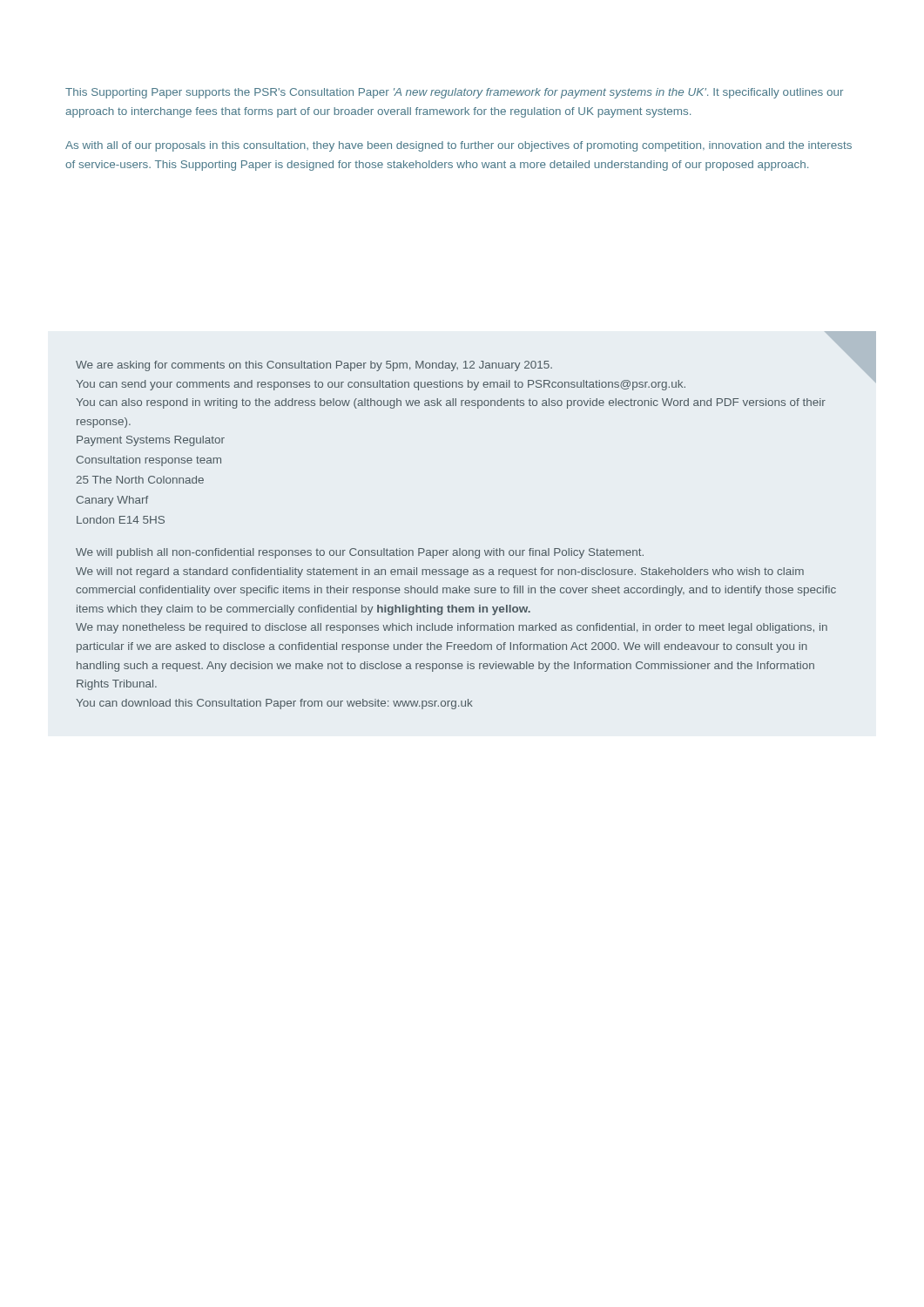Viewport: 924px width, 1307px height.
Task: Click the passage that begins "We are asking for comments on this Consultation"
Action: [462, 365]
